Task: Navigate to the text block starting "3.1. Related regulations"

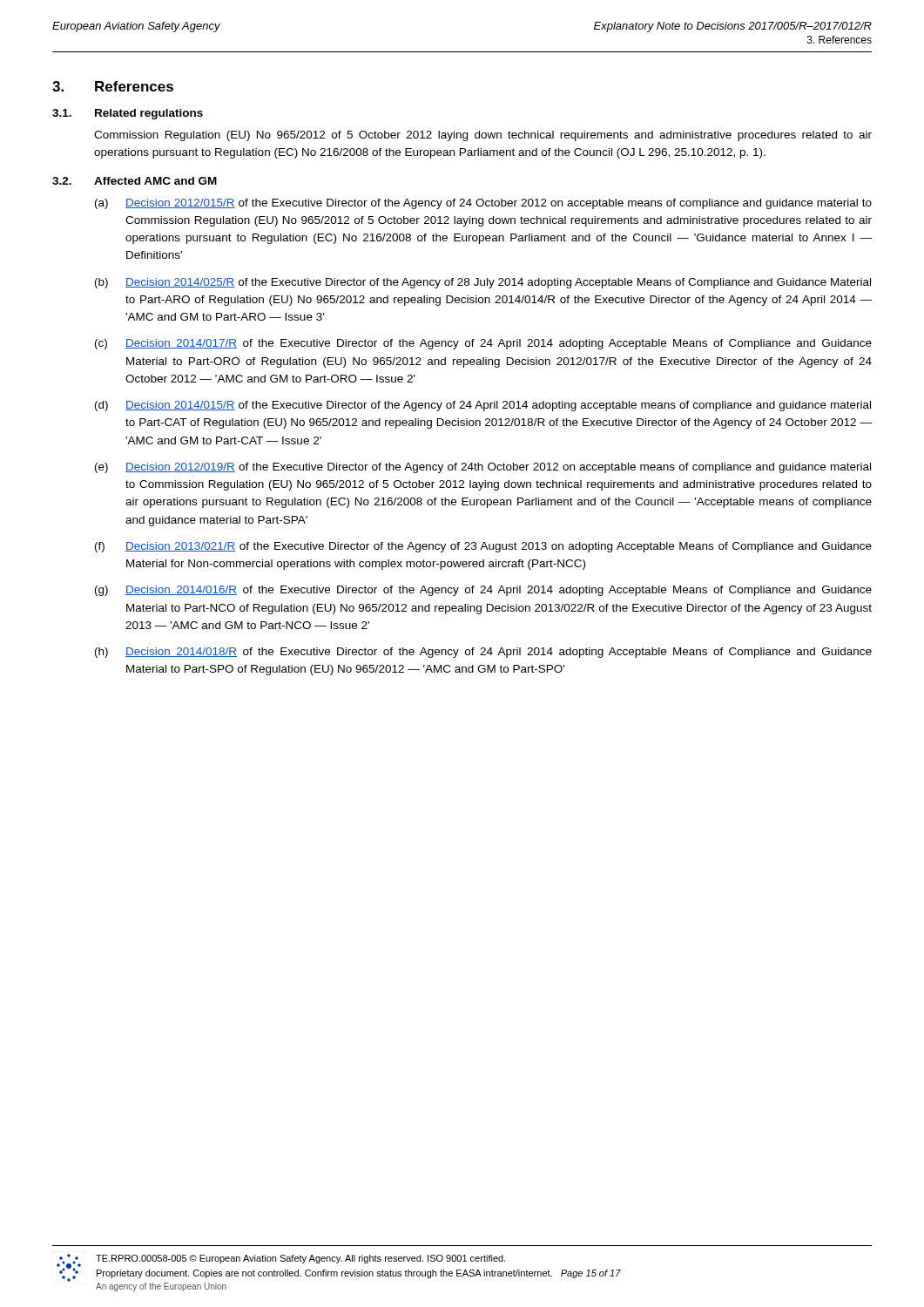Action: click(128, 113)
